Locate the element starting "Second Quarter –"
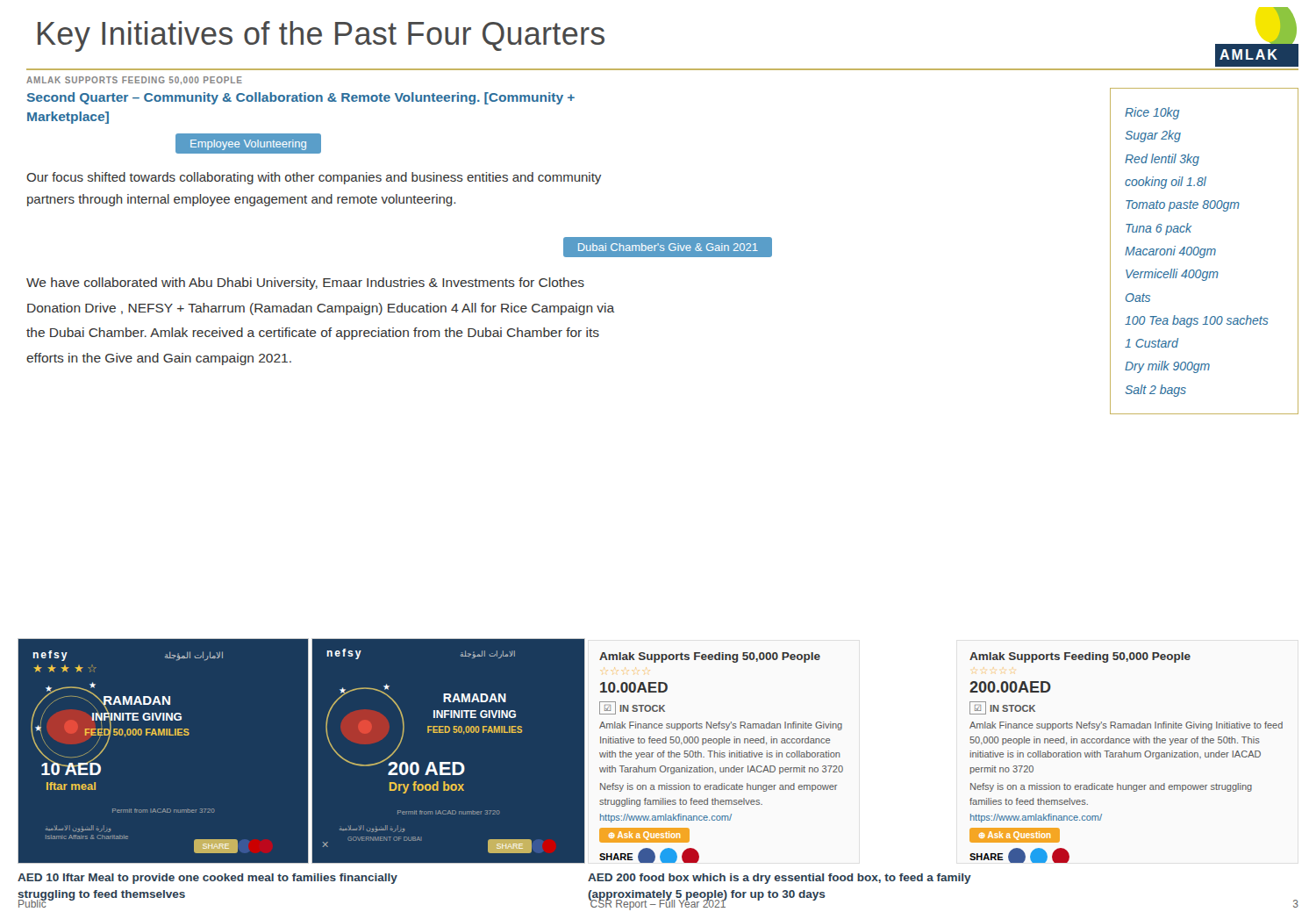 [x=301, y=107]
